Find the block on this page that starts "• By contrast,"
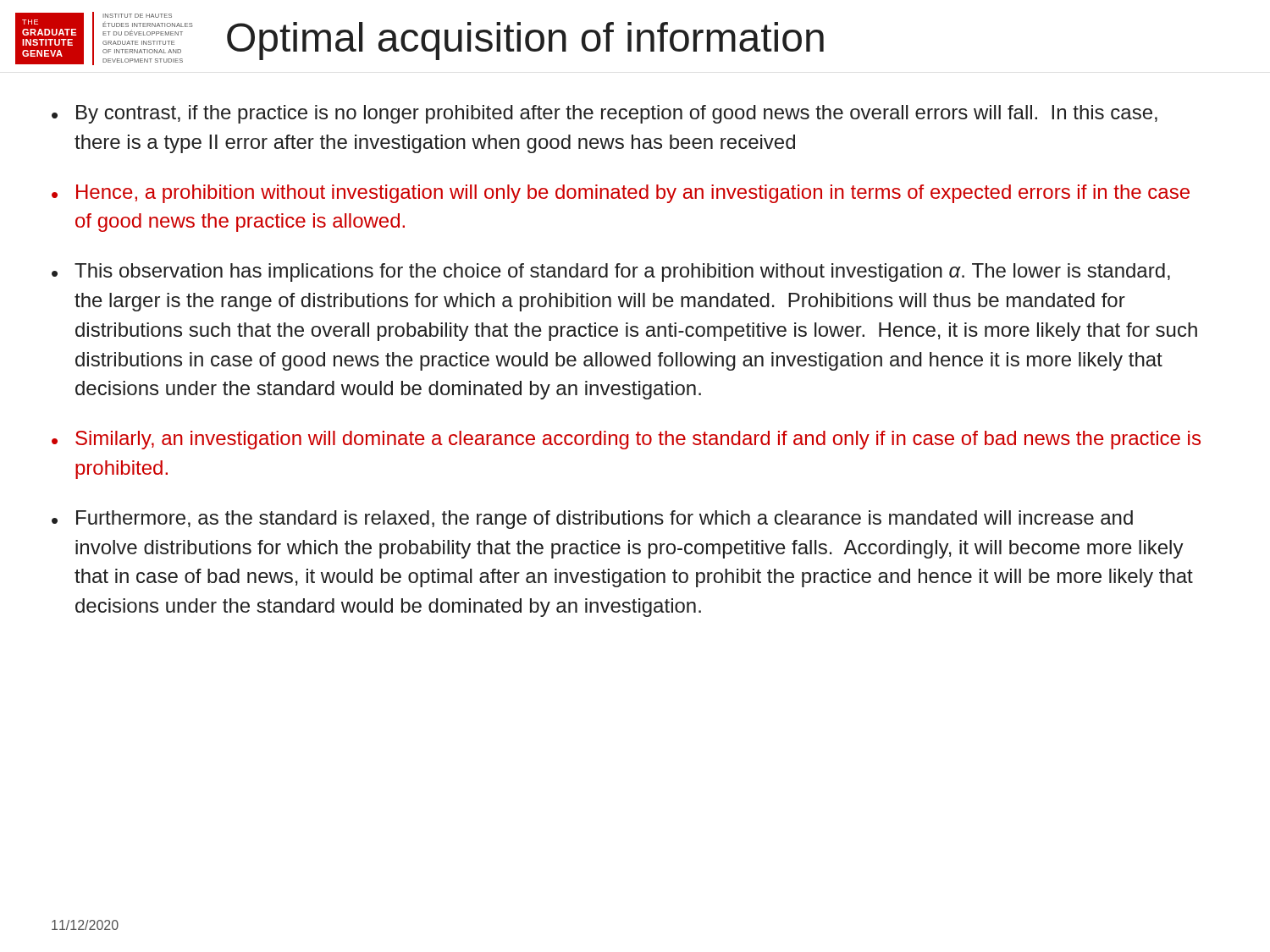Screen dimensions: 952x1270 627,128
